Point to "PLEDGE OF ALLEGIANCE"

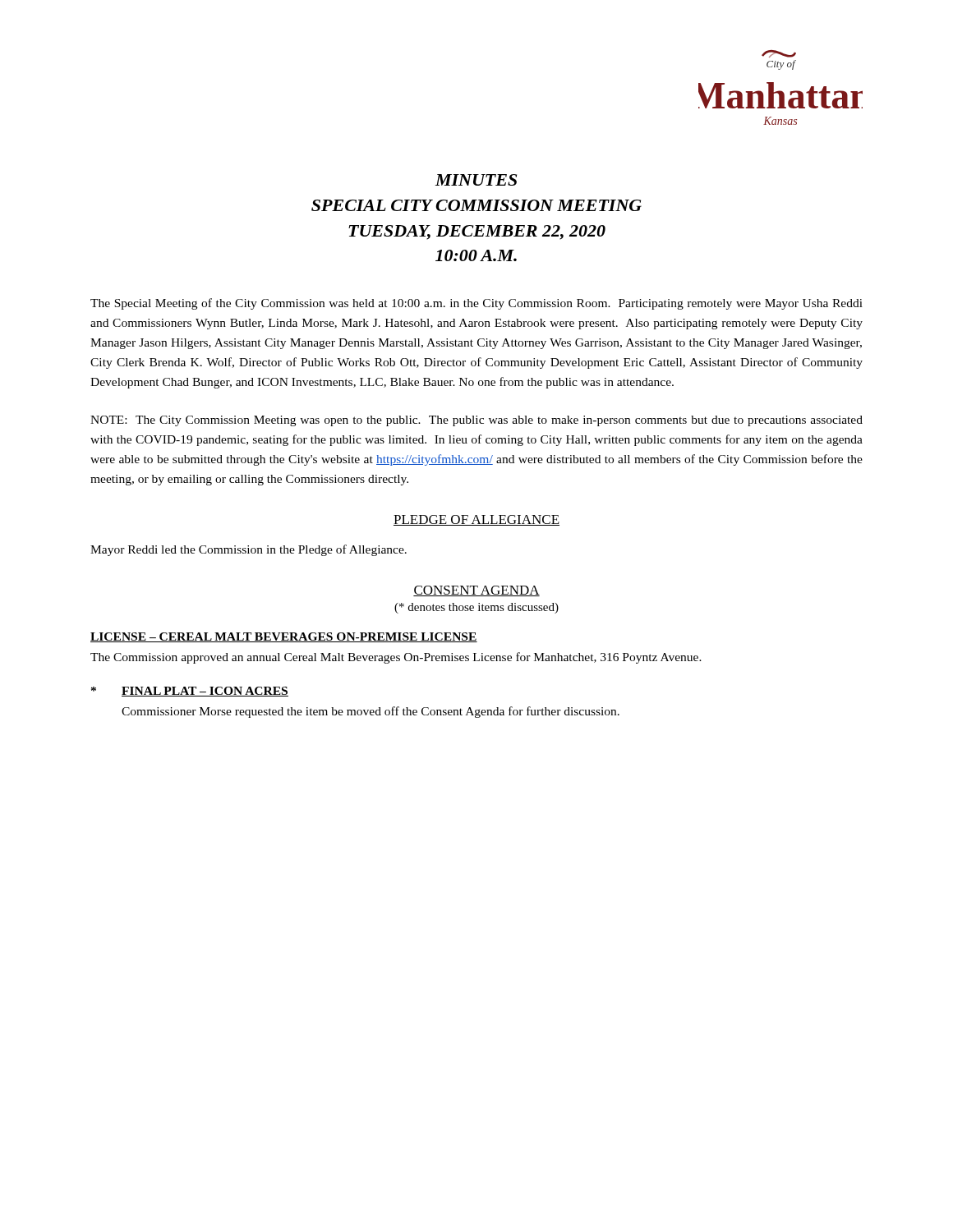tap(476, 520)
